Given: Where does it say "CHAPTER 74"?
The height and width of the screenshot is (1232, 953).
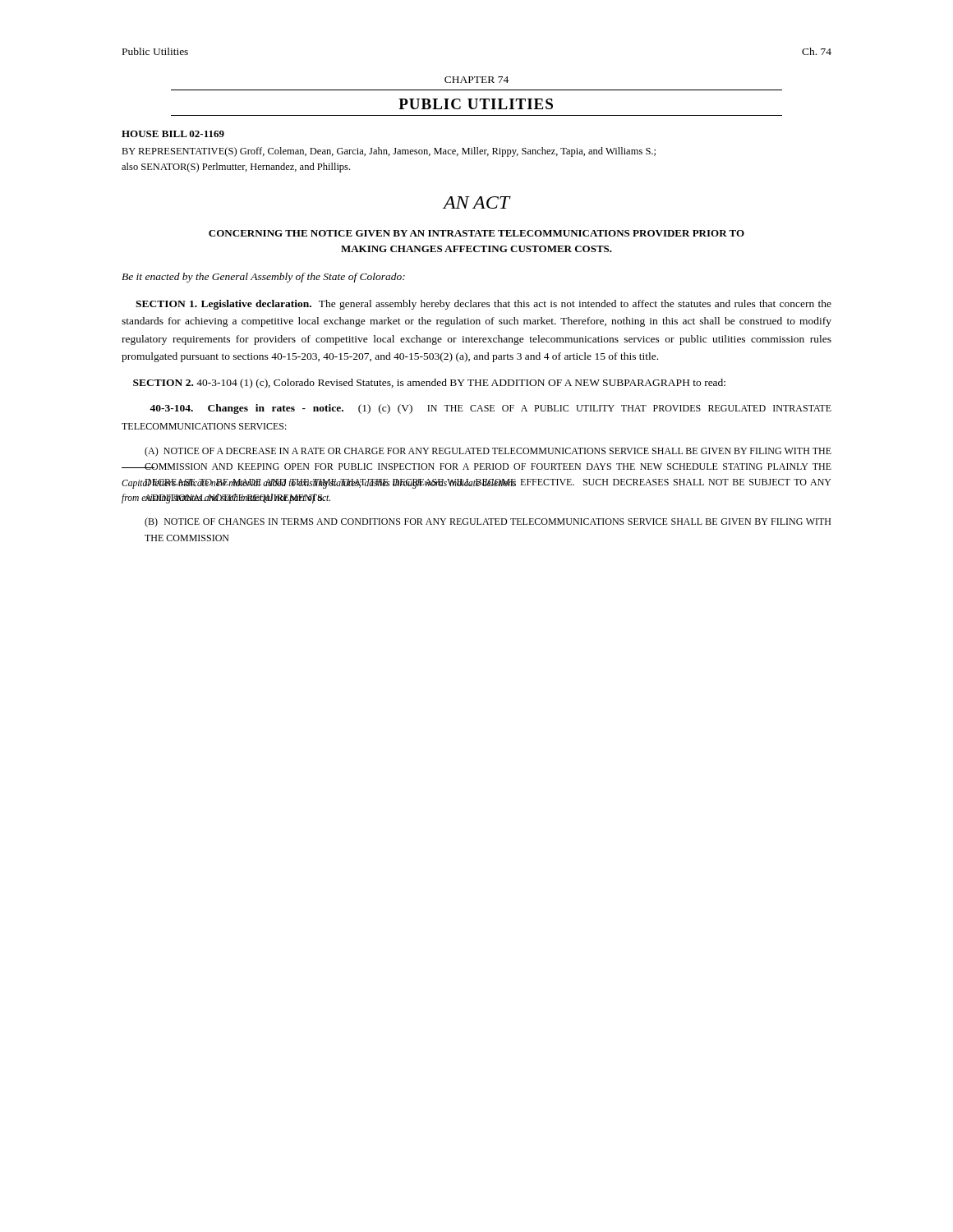Looking at the screenshot, I should tap(476, 79).
